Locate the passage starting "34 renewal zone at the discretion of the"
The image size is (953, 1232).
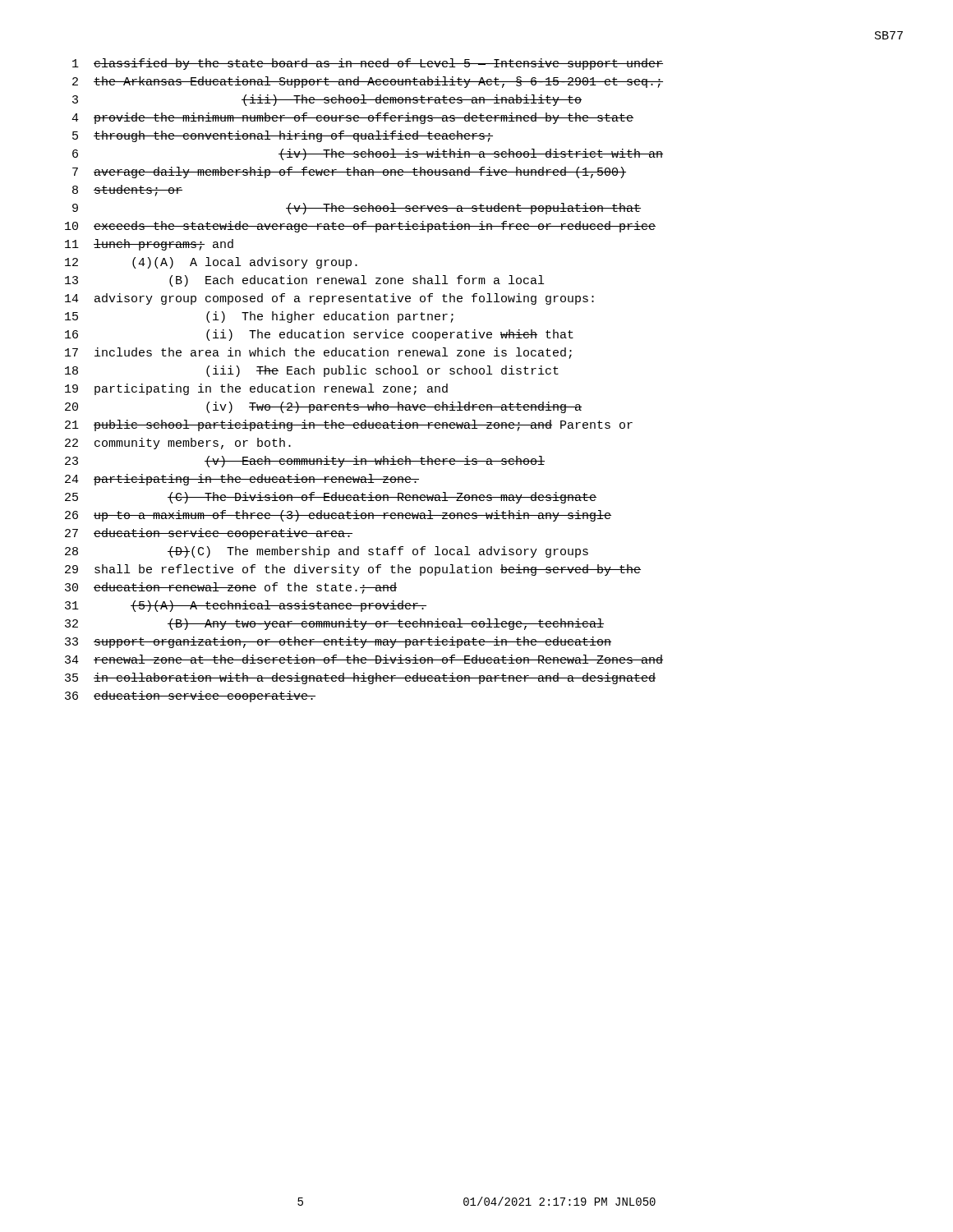click(476, 661)
